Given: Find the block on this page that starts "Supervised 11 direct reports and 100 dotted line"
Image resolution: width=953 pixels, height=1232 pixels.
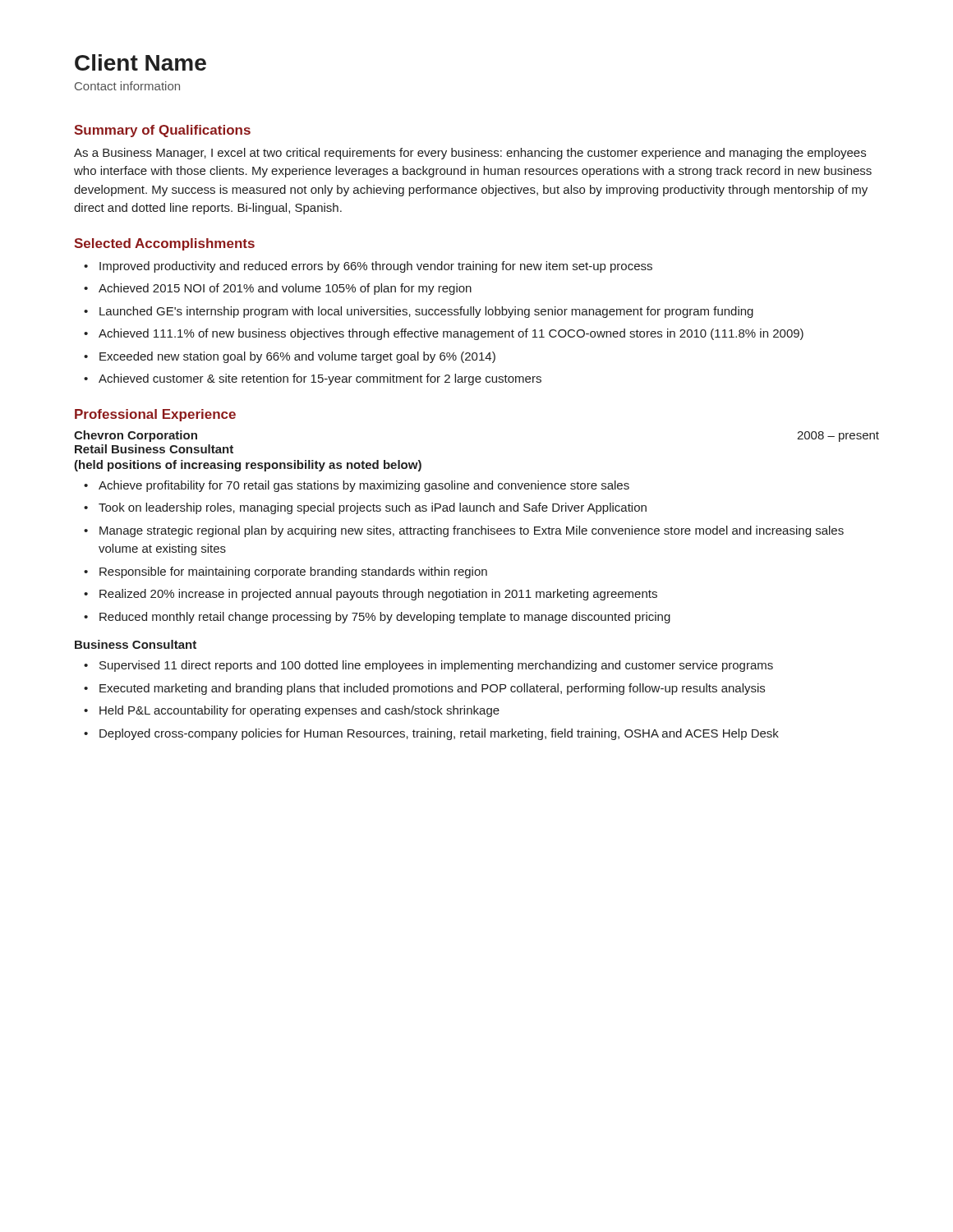Looking at the screenshot, I should click(476, 666).
